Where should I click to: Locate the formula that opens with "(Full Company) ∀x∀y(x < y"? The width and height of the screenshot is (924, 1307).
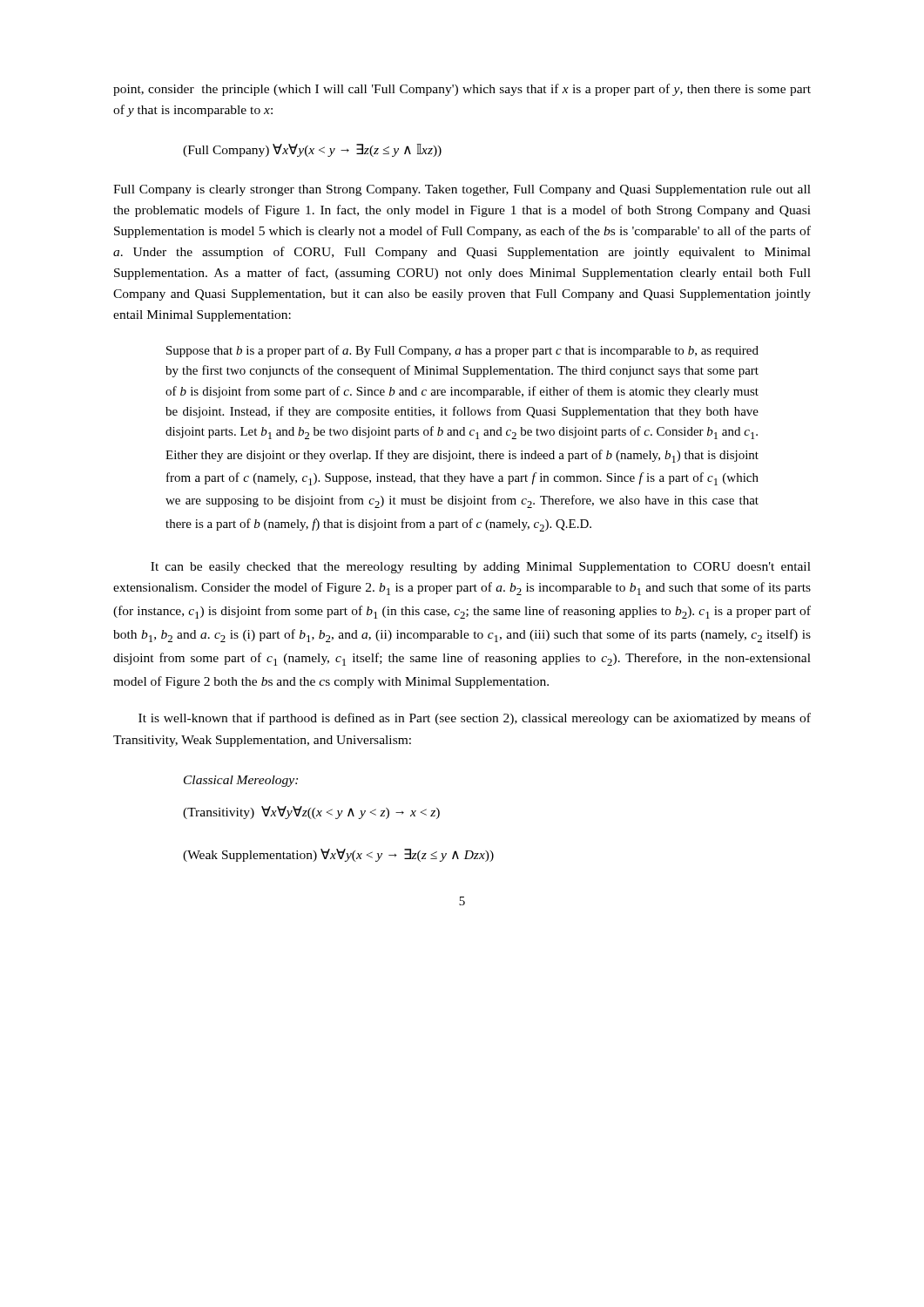[312, 149]
